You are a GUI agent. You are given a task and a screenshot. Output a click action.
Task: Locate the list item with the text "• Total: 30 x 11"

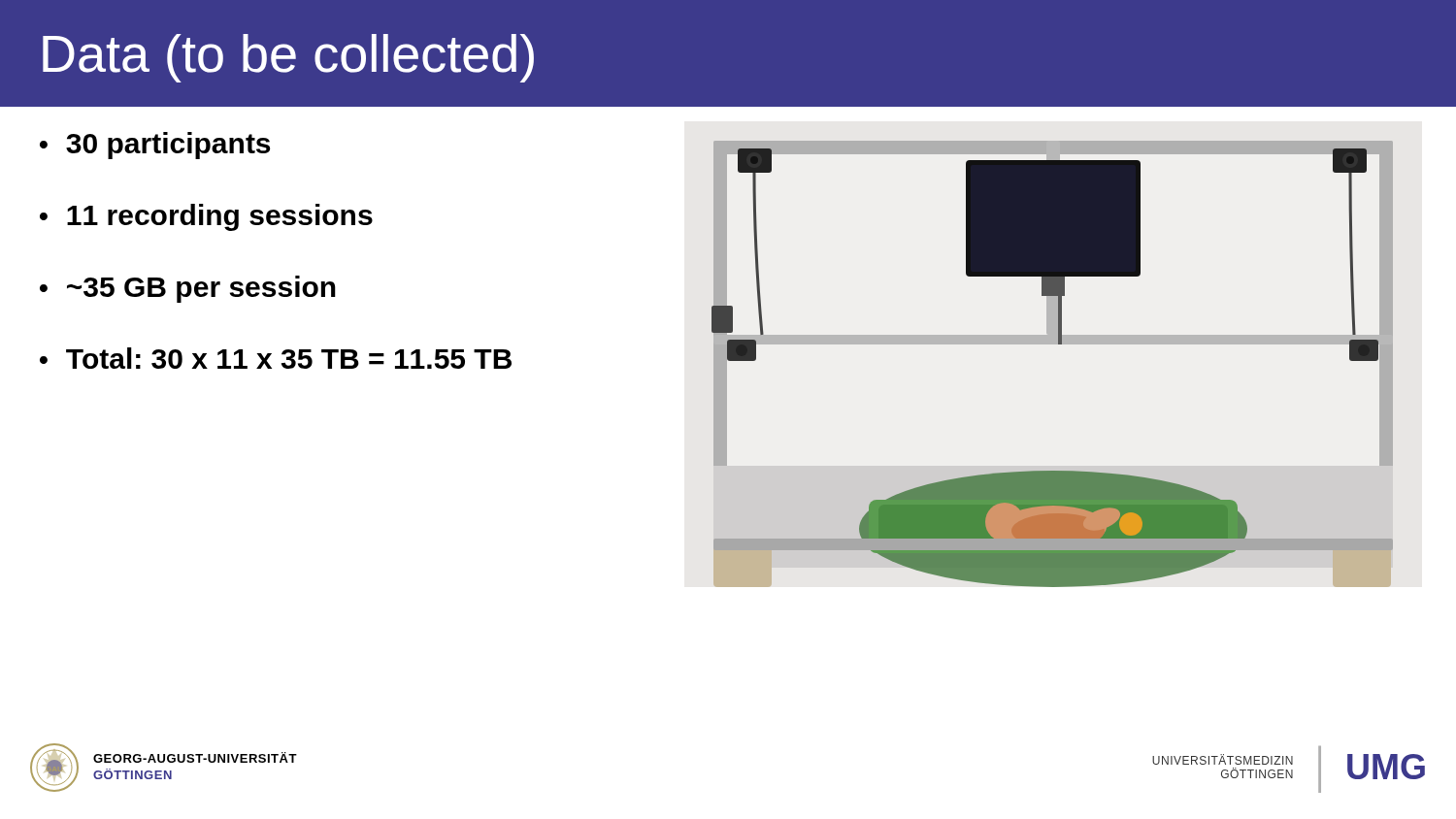(x=276, y=359)
